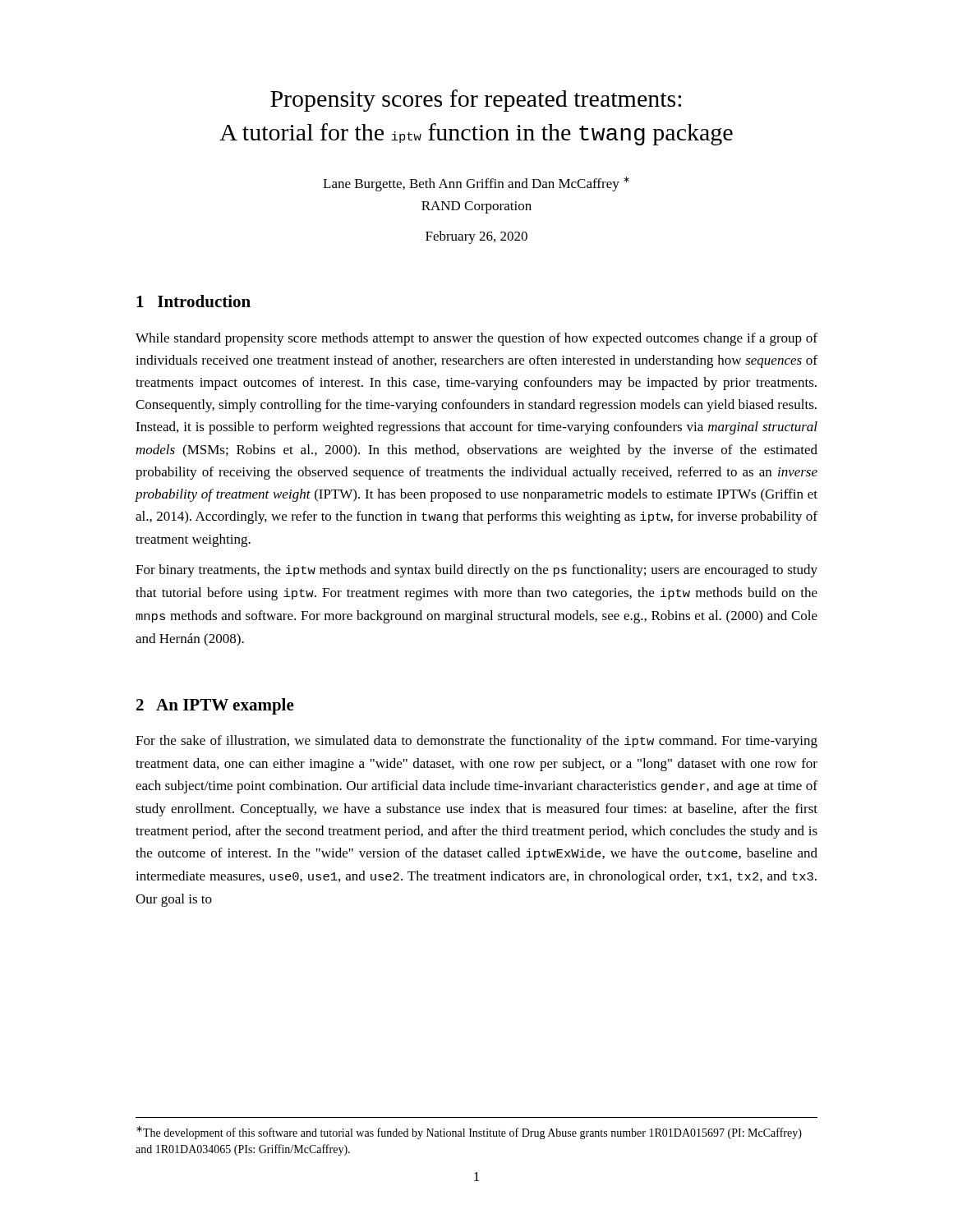
Task: Point to the passage starting "Lane Burgette, Beth Ann Griffin"
Action: (x=476, y=194)
